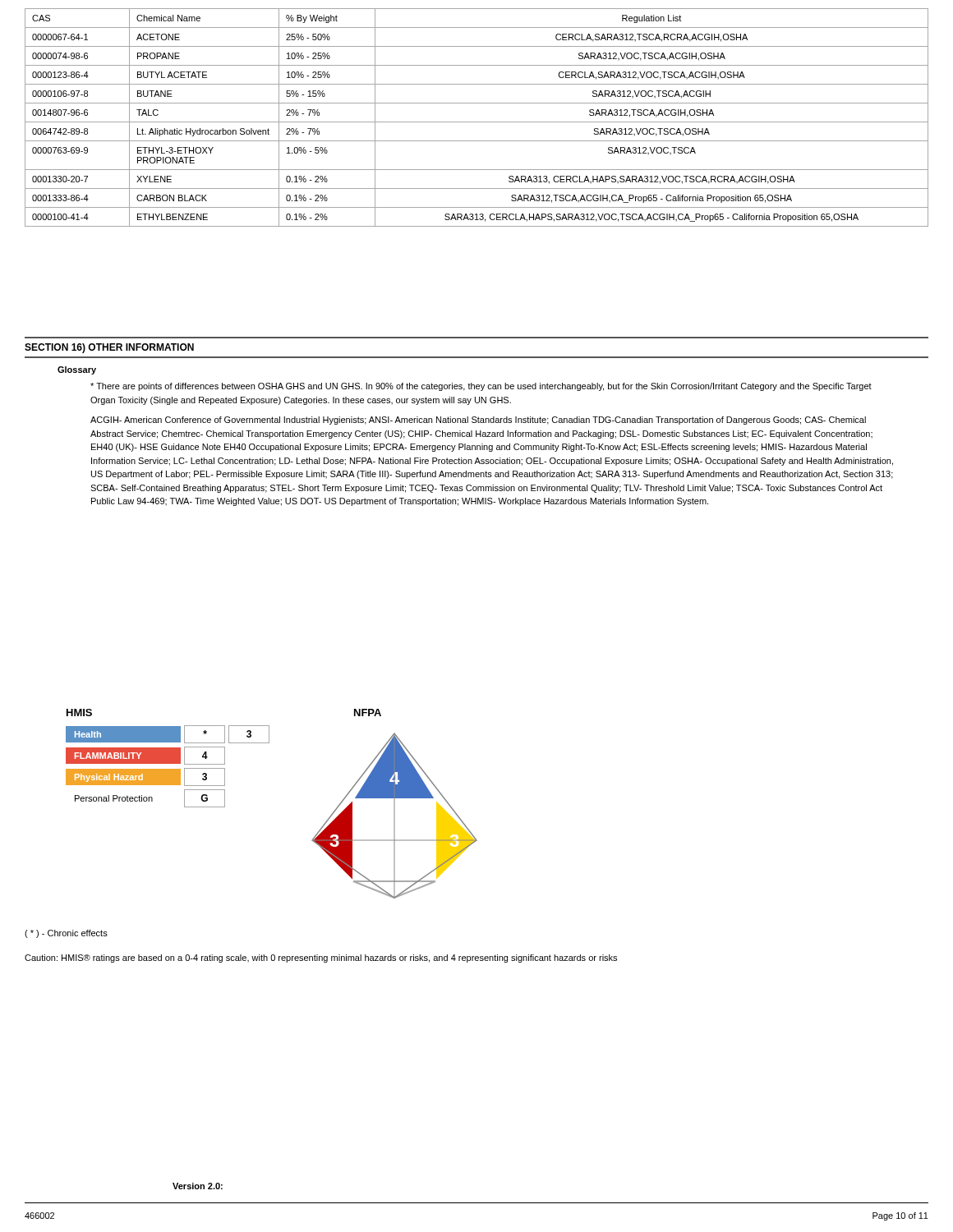Locate the text block that says "Caution: HMIS® ratings"

tap(321, 958)
